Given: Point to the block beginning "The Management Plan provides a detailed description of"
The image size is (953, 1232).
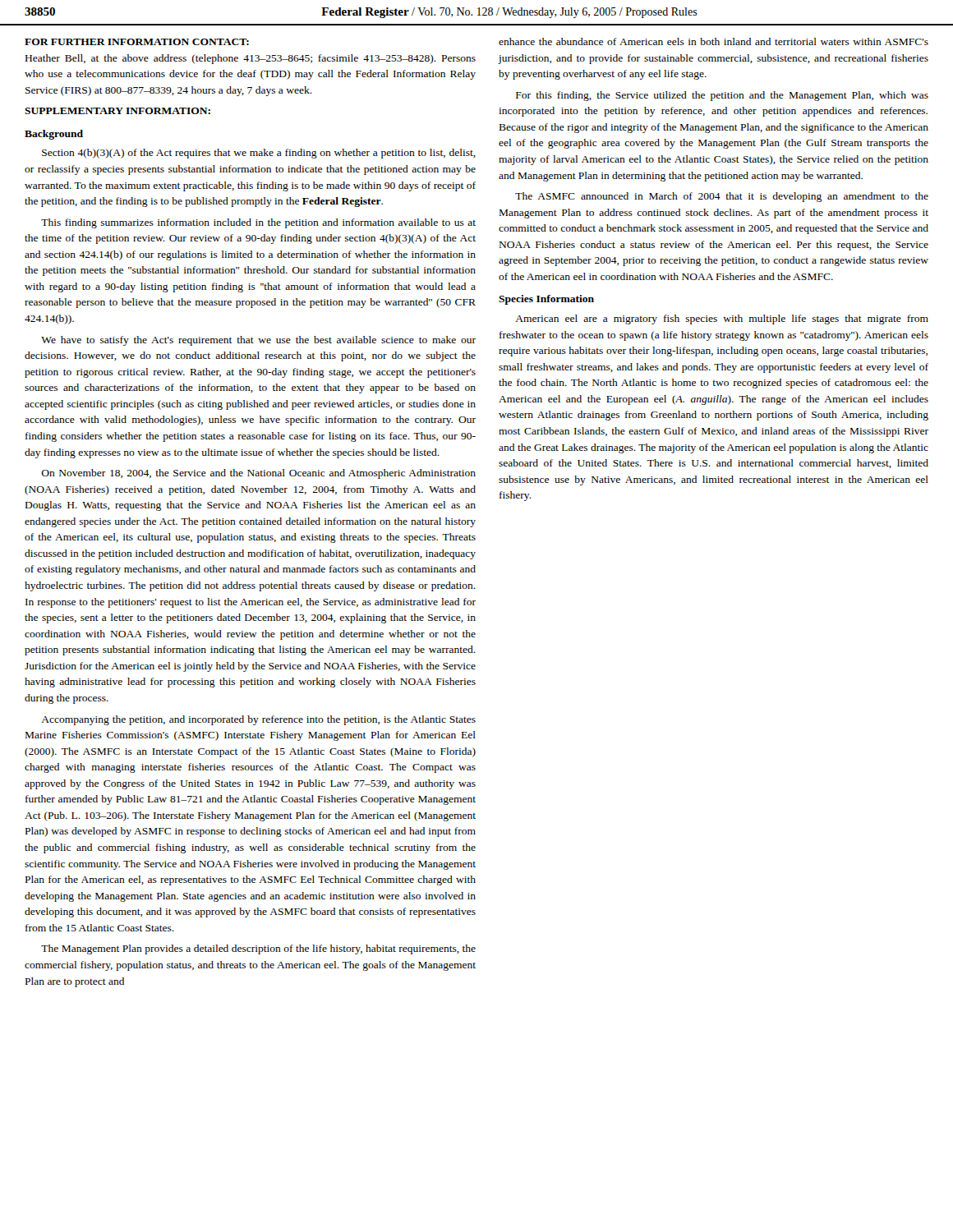Looking at the screenshot, I should click(x=250, y=965).
